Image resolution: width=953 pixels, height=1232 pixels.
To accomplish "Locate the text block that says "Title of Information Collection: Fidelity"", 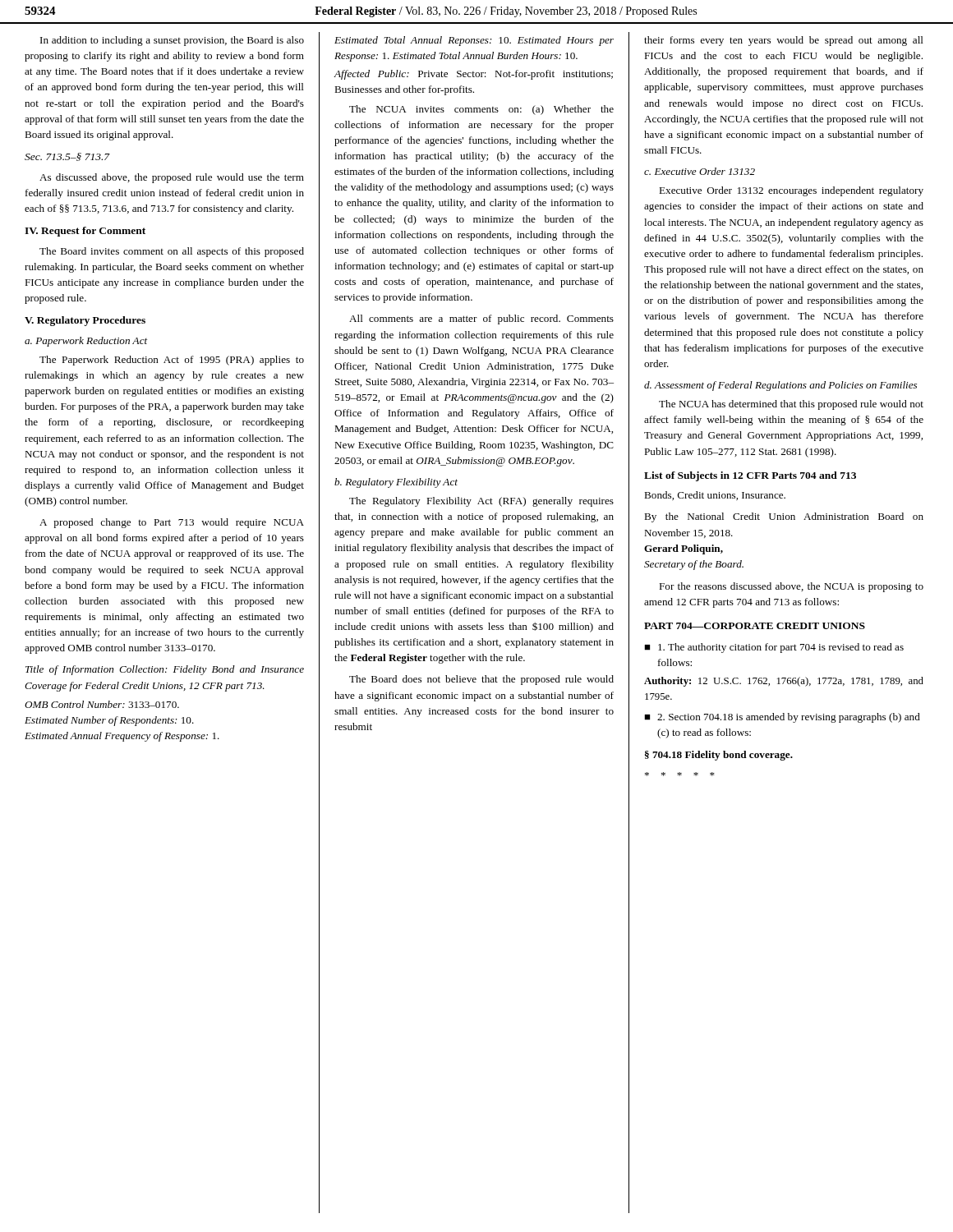I will [x=164, y=677].
